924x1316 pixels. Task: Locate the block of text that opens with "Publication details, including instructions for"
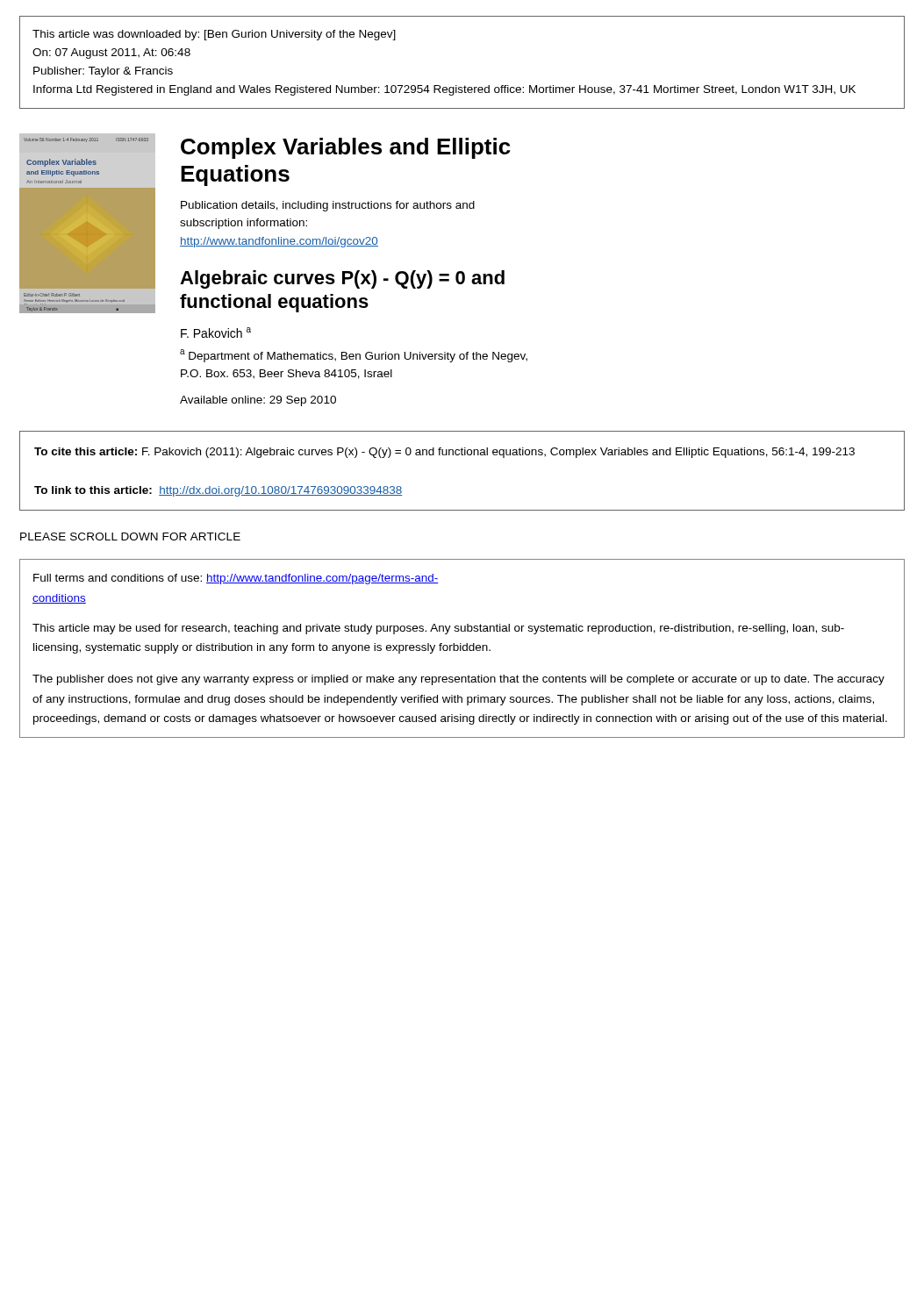tap(328, 206)
